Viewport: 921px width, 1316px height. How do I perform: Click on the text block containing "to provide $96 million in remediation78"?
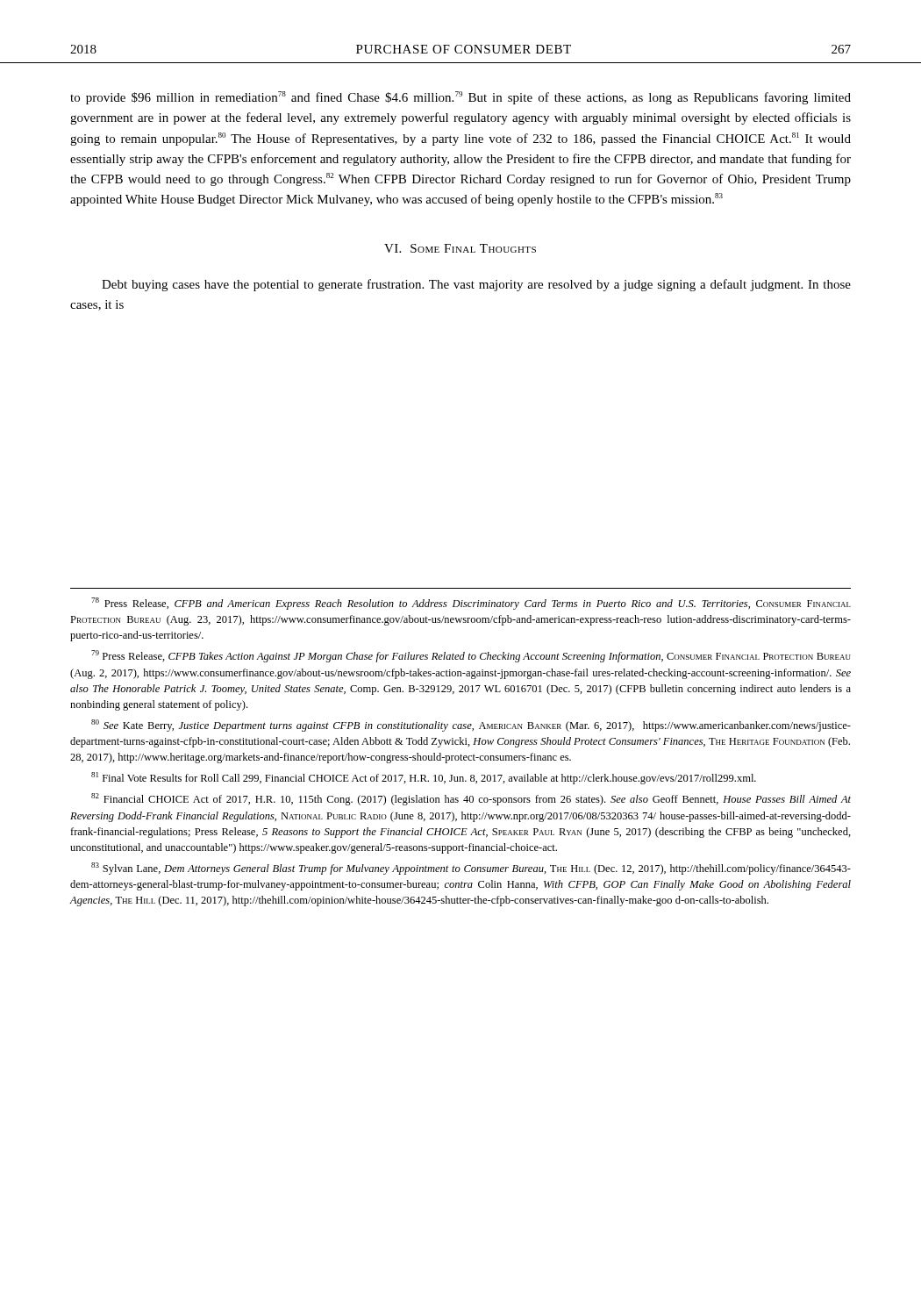coord(460,148)
